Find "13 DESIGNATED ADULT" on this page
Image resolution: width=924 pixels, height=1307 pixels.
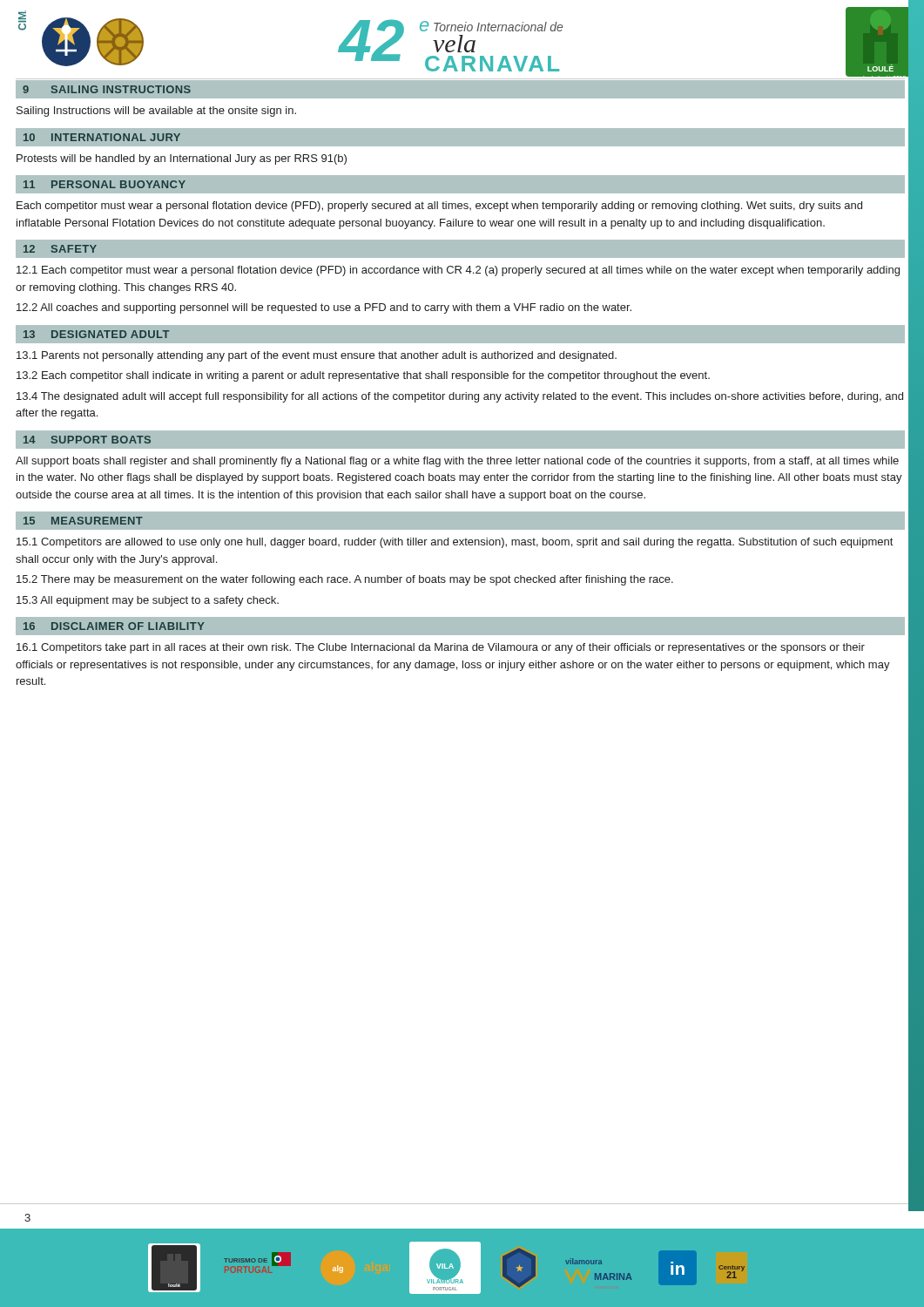click(96, 334)
